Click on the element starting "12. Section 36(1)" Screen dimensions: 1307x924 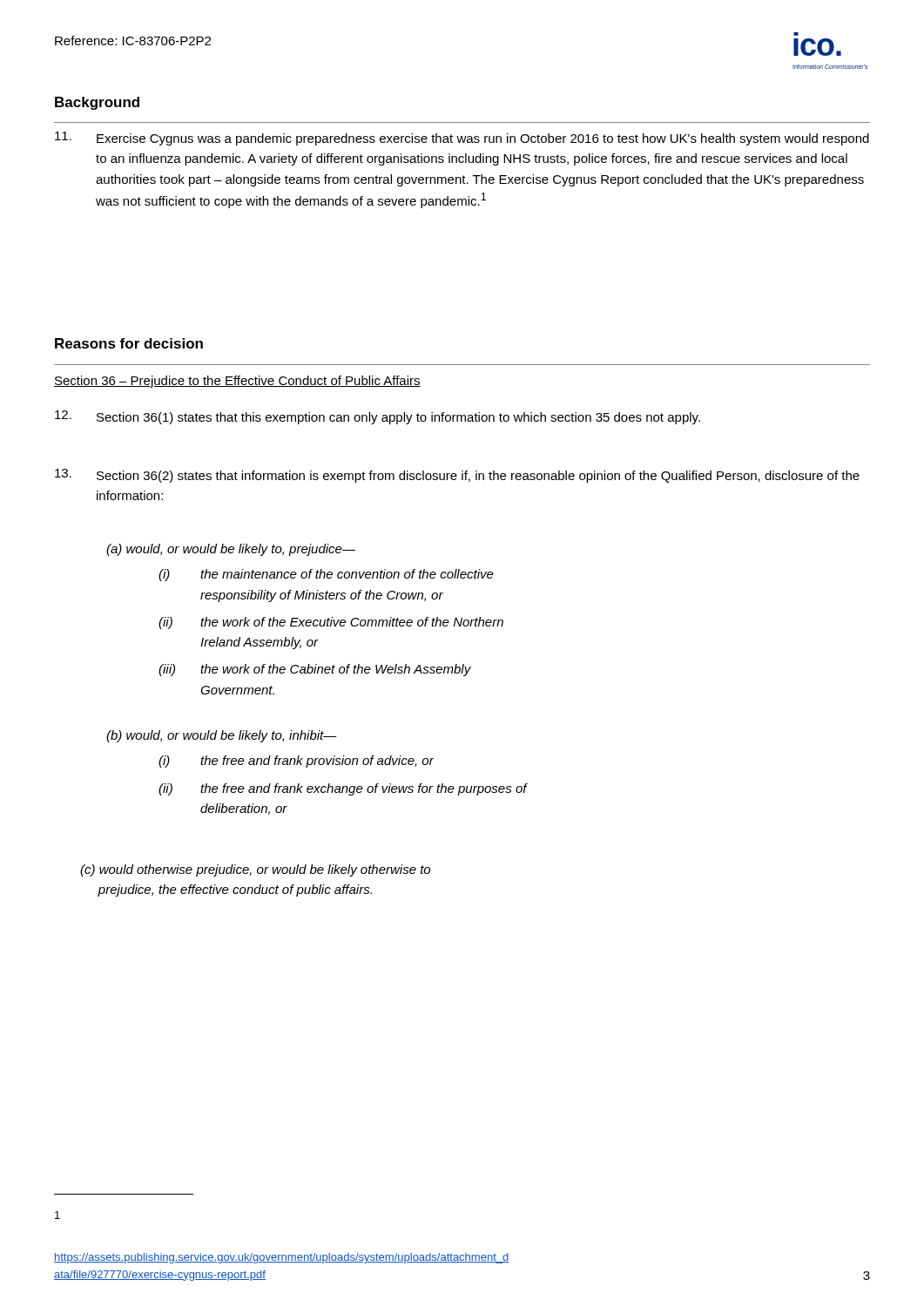pos(462,417)
